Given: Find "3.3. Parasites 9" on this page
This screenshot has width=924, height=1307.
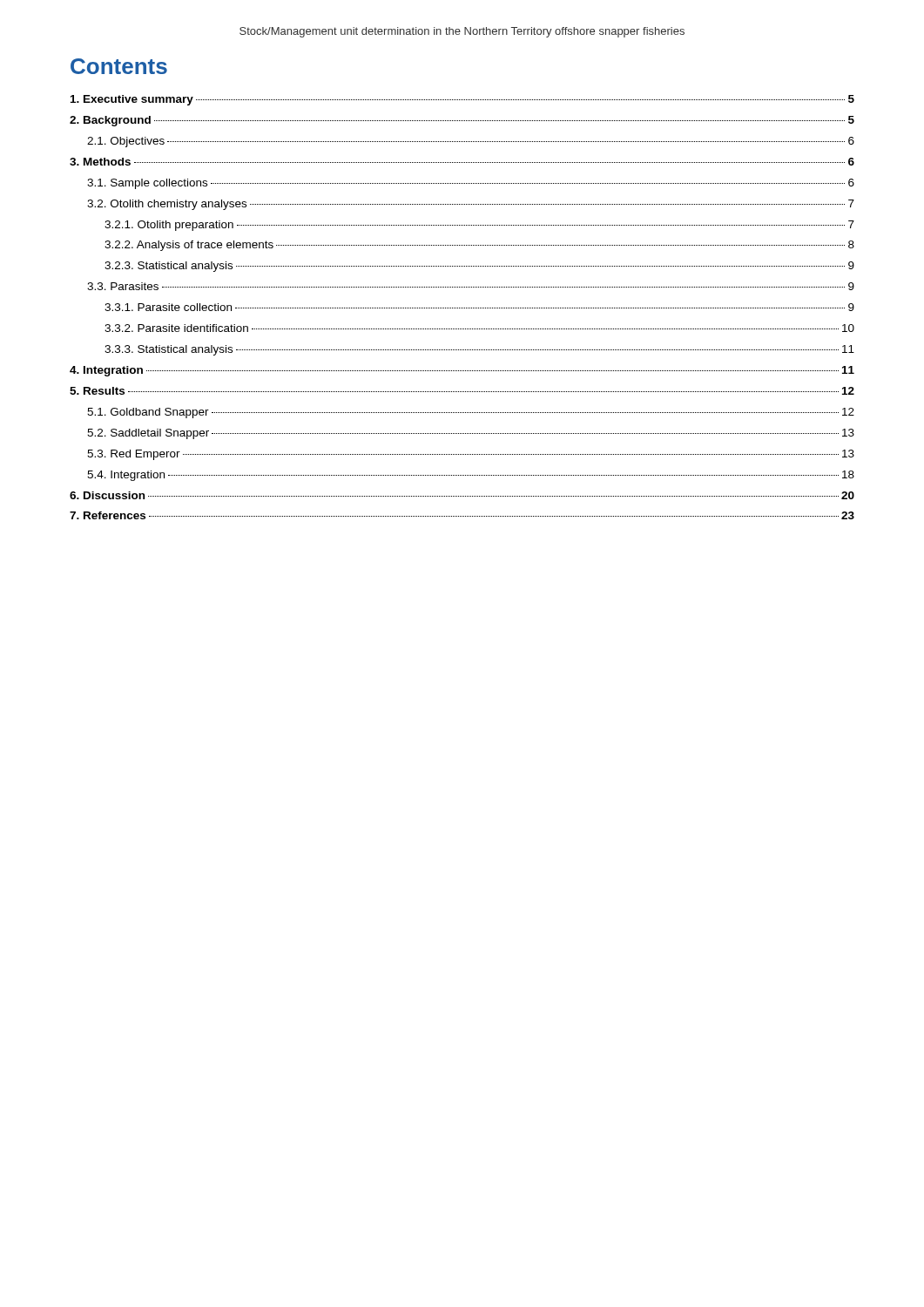Looking at the screenshot, I should coord(471,287).
